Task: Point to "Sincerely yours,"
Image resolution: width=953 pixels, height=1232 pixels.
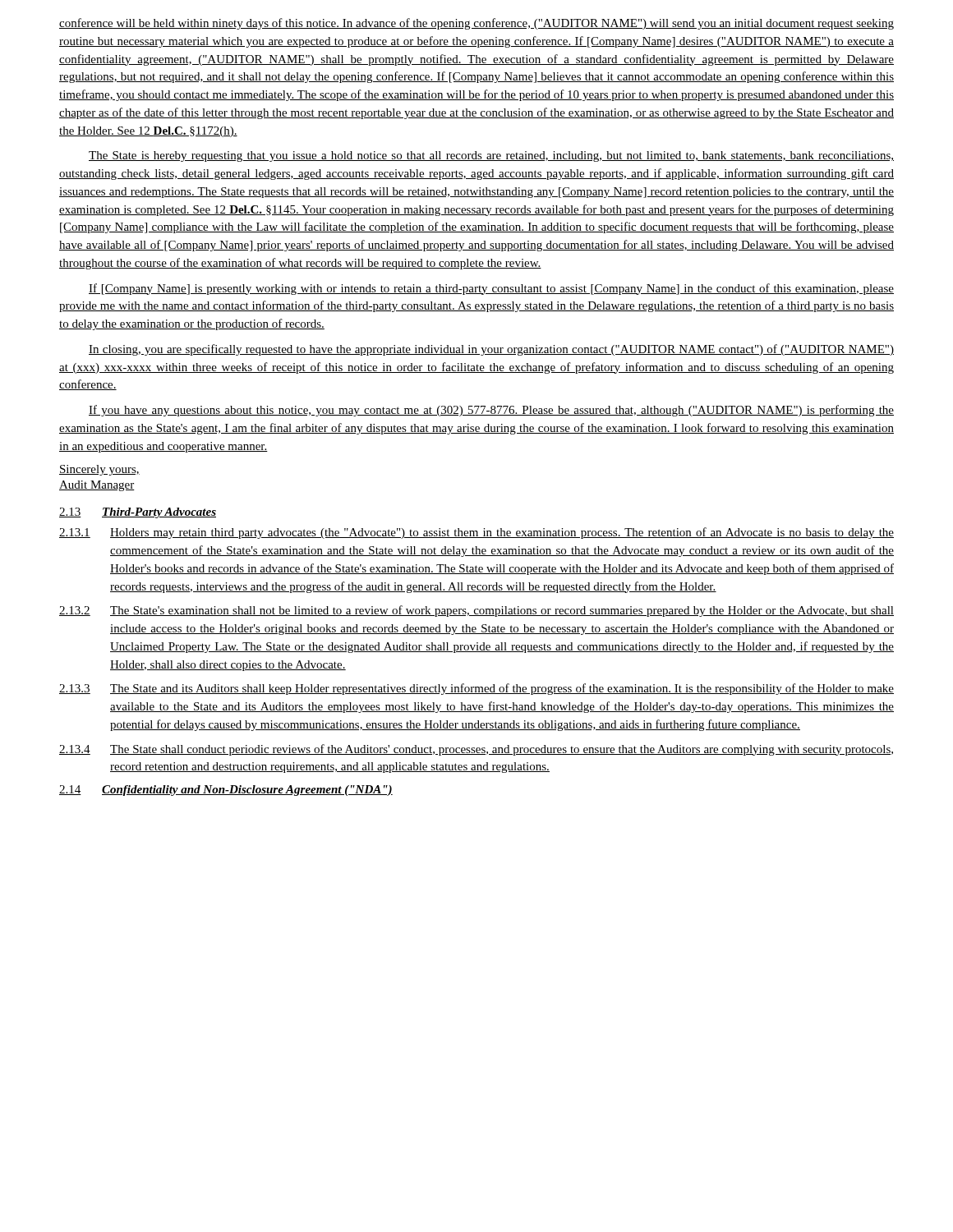Action: 99,469
